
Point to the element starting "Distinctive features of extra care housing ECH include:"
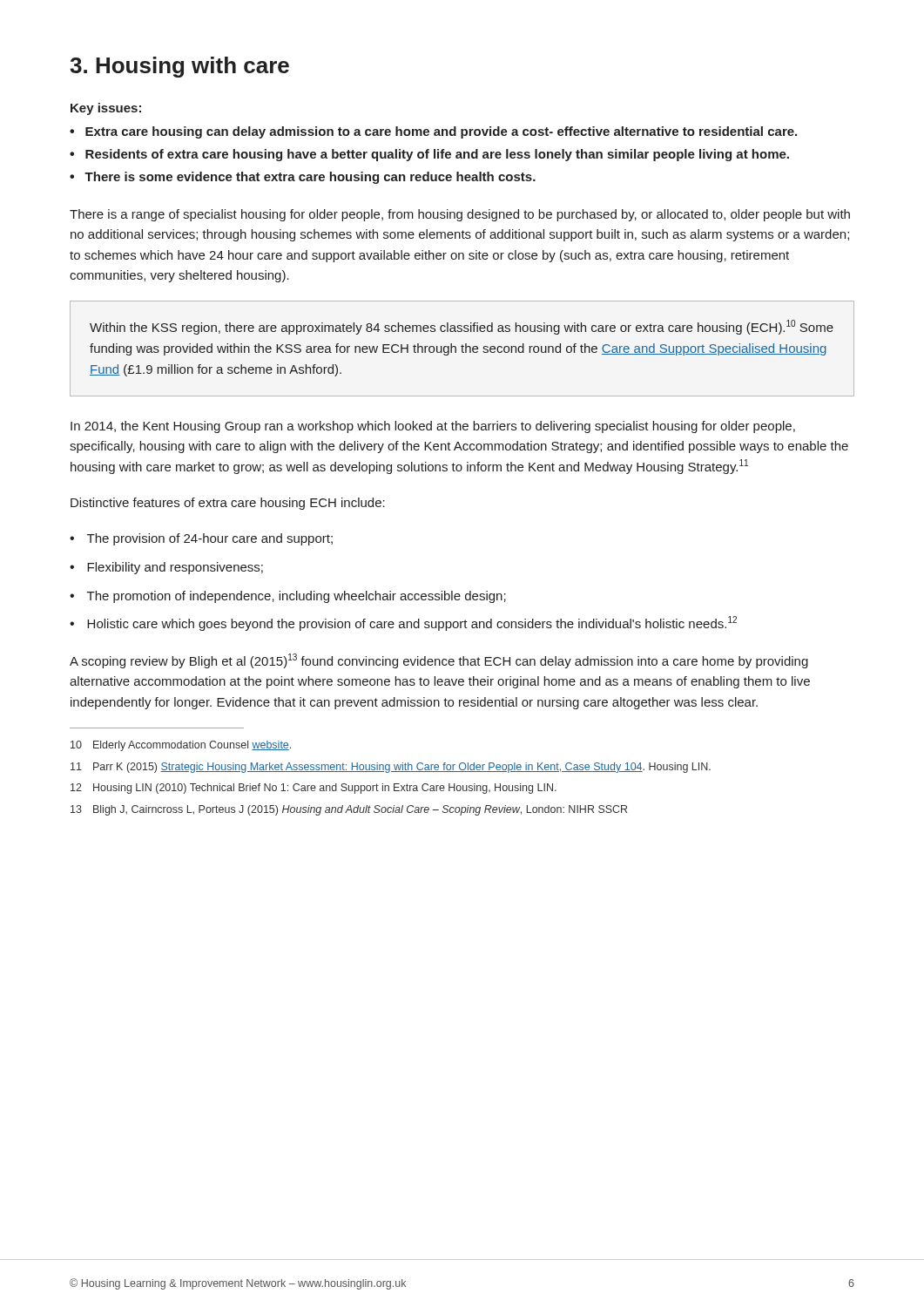(x=228, y=504)
